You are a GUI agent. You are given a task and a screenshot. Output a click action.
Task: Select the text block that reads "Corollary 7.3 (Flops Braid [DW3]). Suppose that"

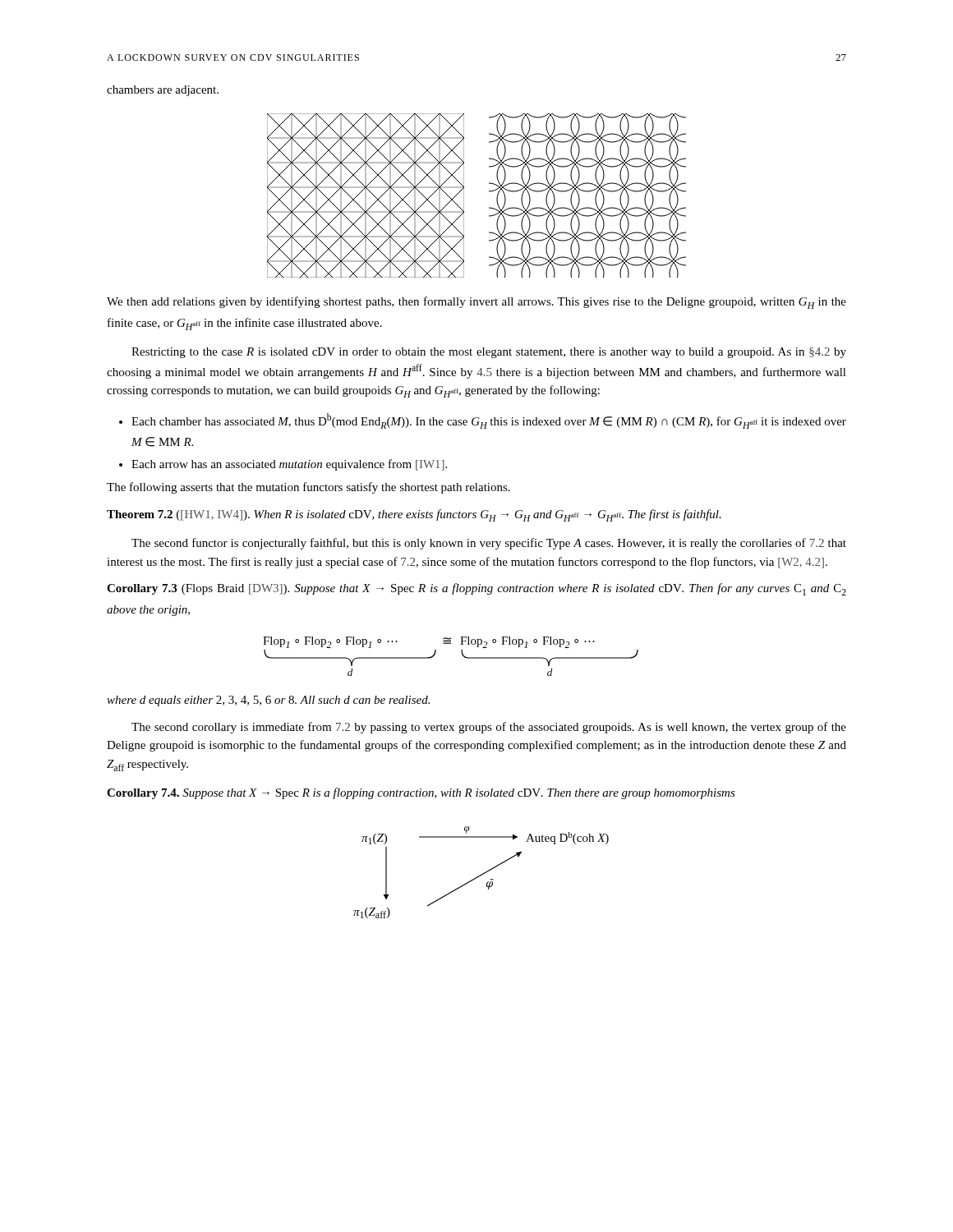click(x=476, y=599)
